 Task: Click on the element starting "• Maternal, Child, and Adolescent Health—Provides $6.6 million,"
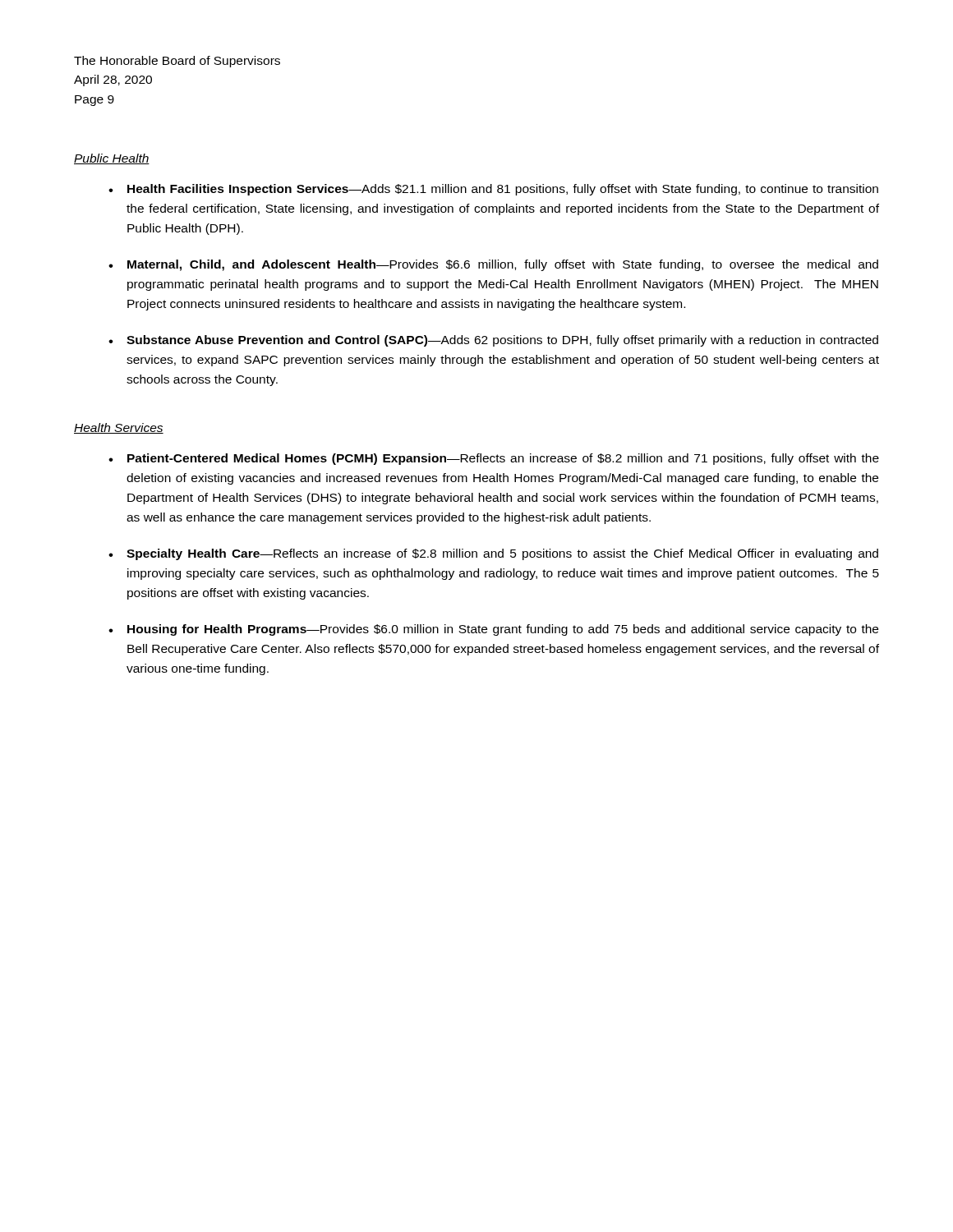pyautogui.click(x=494, y=284)
